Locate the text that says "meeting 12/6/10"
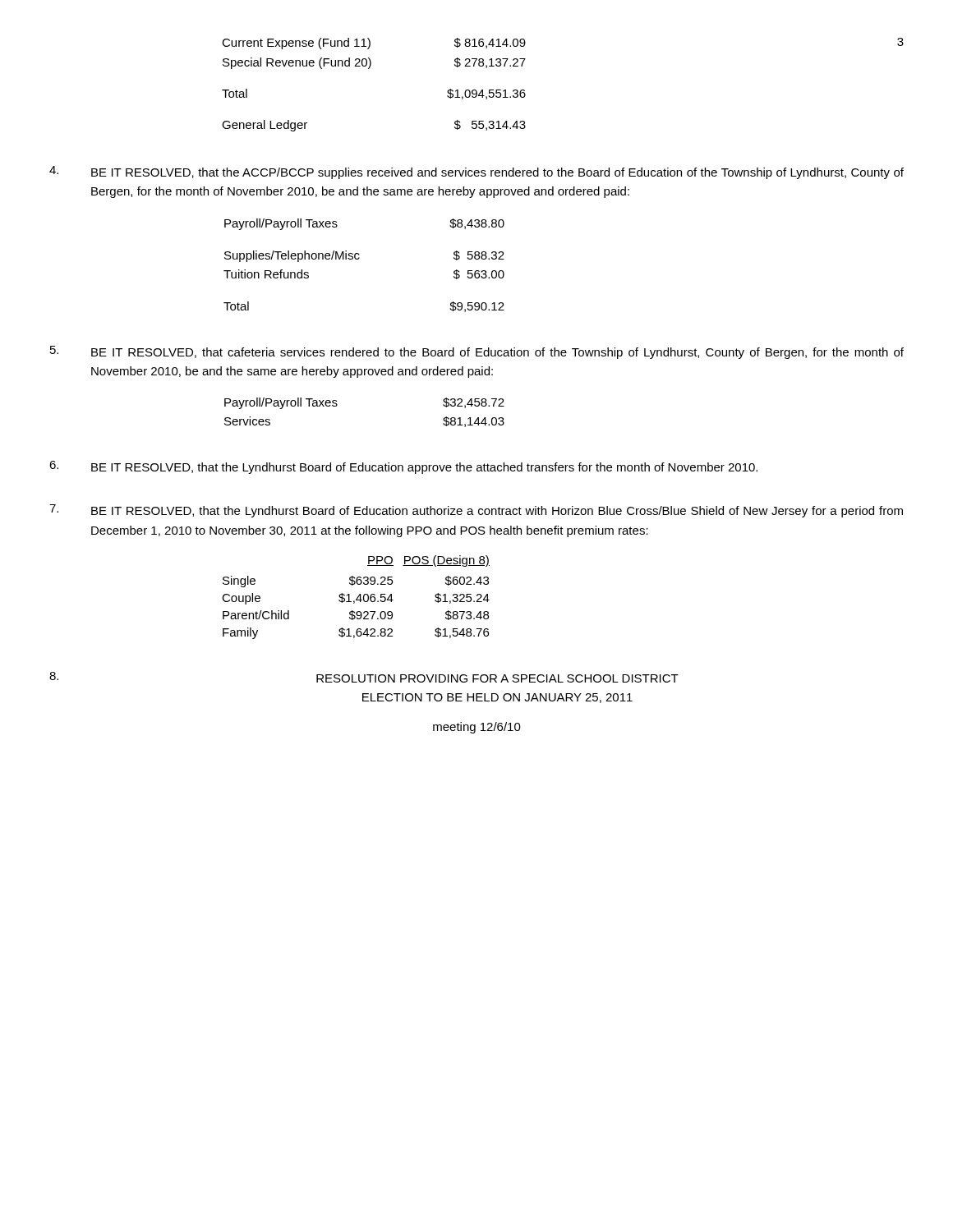The image size is (953, 1232). coord(476,727)
